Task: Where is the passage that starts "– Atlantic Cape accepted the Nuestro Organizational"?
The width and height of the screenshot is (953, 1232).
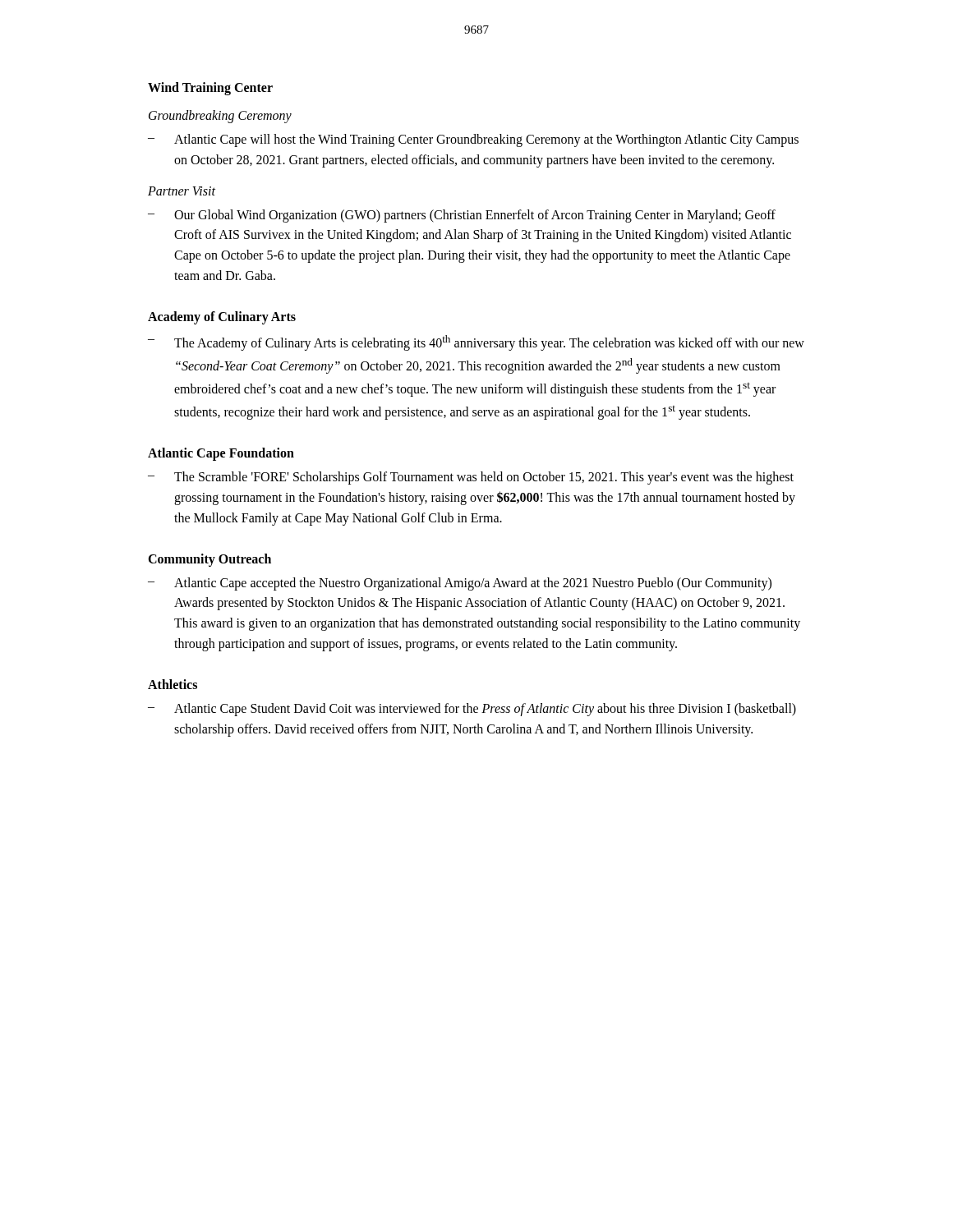Action: [x=476, y=614]
